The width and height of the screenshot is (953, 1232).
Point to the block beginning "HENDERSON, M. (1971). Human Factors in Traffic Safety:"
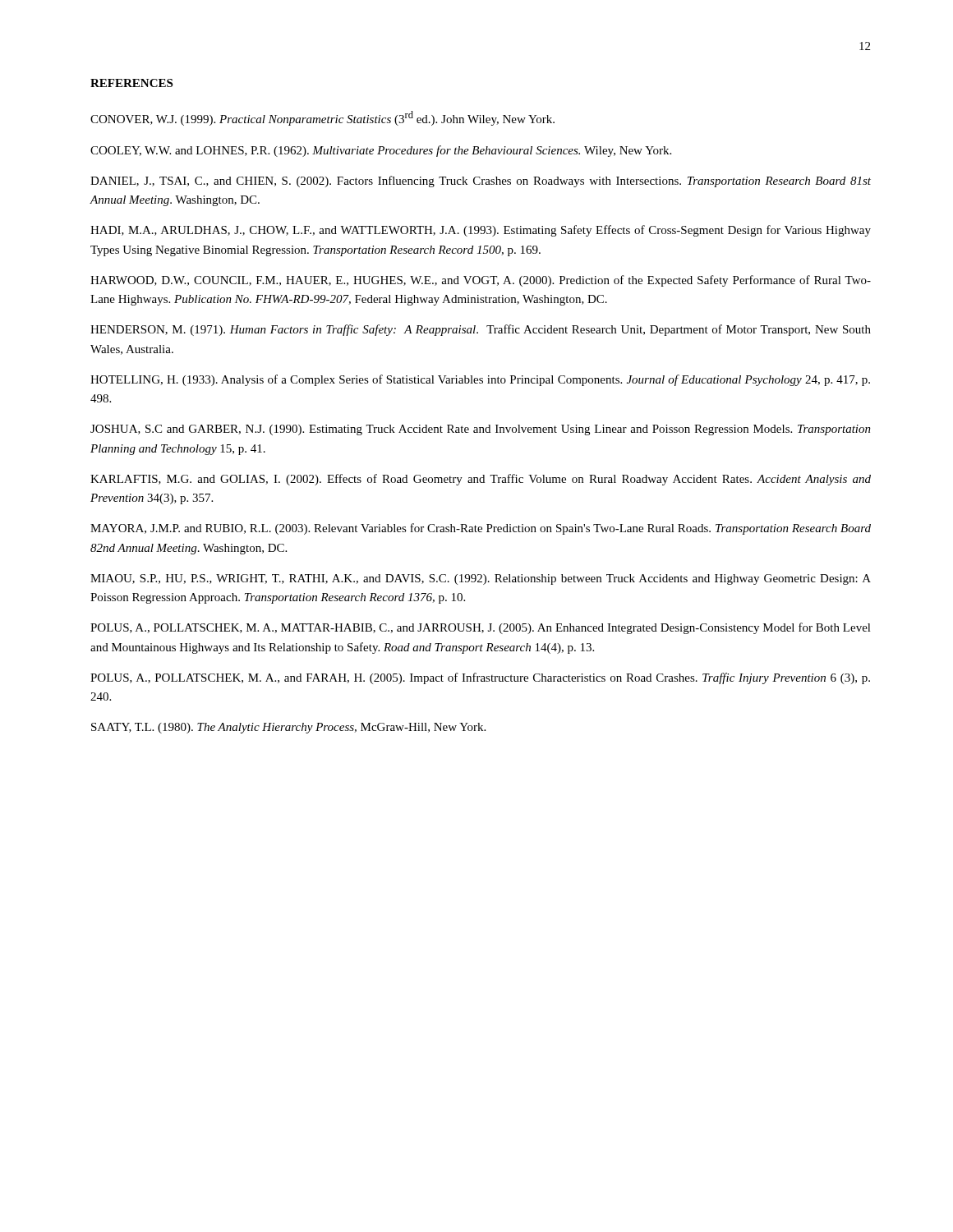point(481,339)
